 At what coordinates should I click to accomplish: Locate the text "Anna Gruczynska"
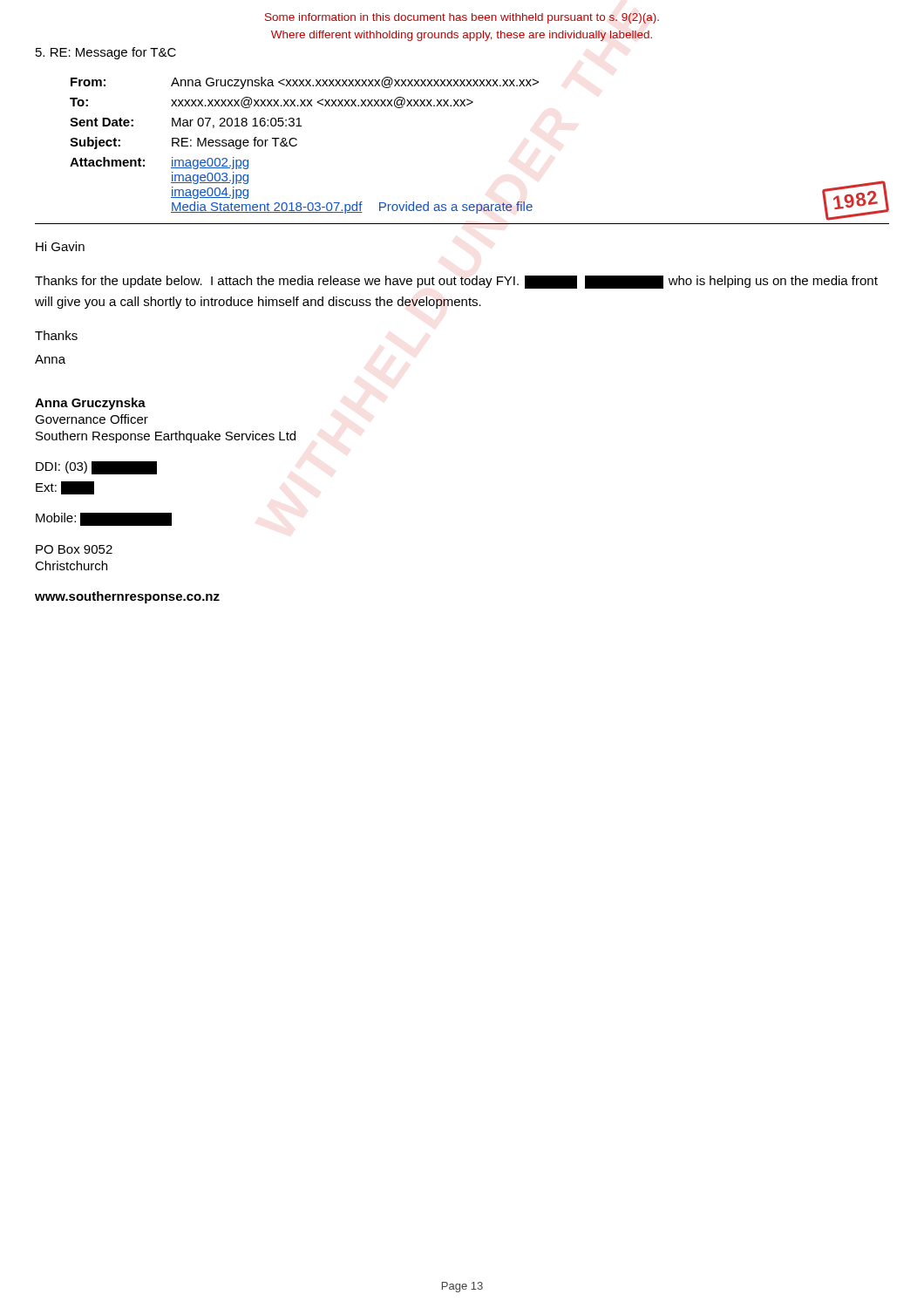[90, 403]
